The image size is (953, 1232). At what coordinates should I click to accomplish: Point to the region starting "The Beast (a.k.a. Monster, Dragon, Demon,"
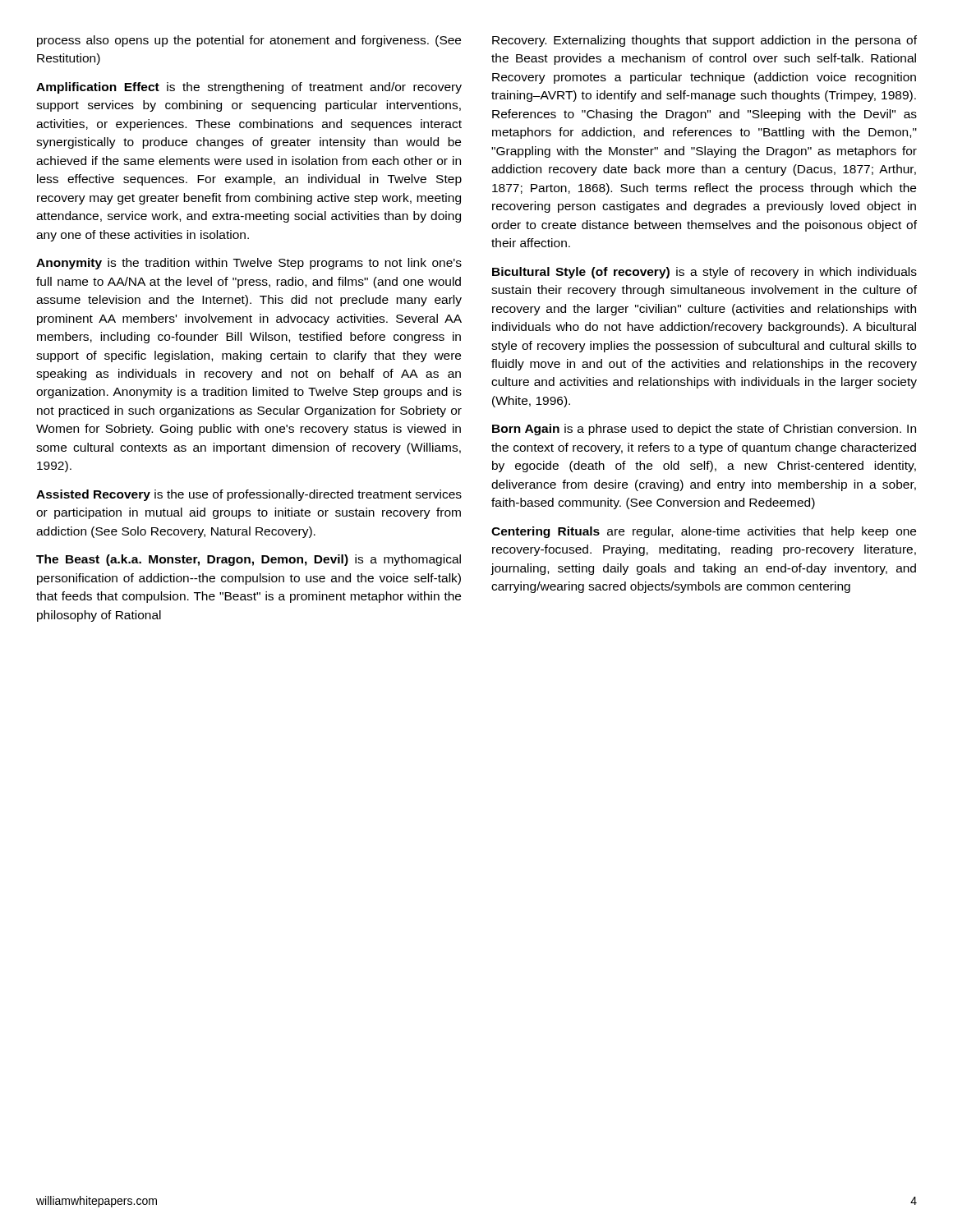[x=249, y=587]
